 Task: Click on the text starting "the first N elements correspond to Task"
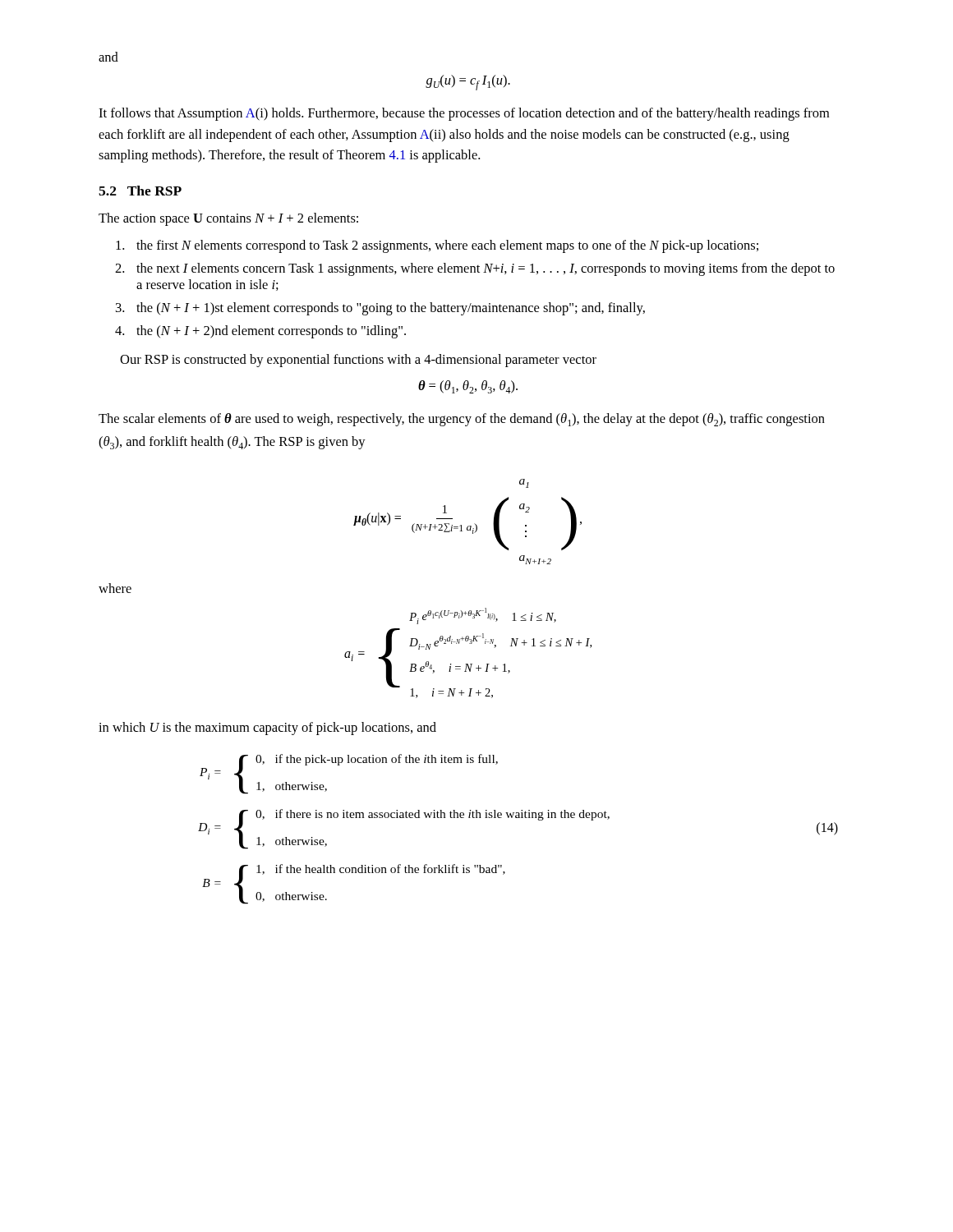click(x=437, y=245)
